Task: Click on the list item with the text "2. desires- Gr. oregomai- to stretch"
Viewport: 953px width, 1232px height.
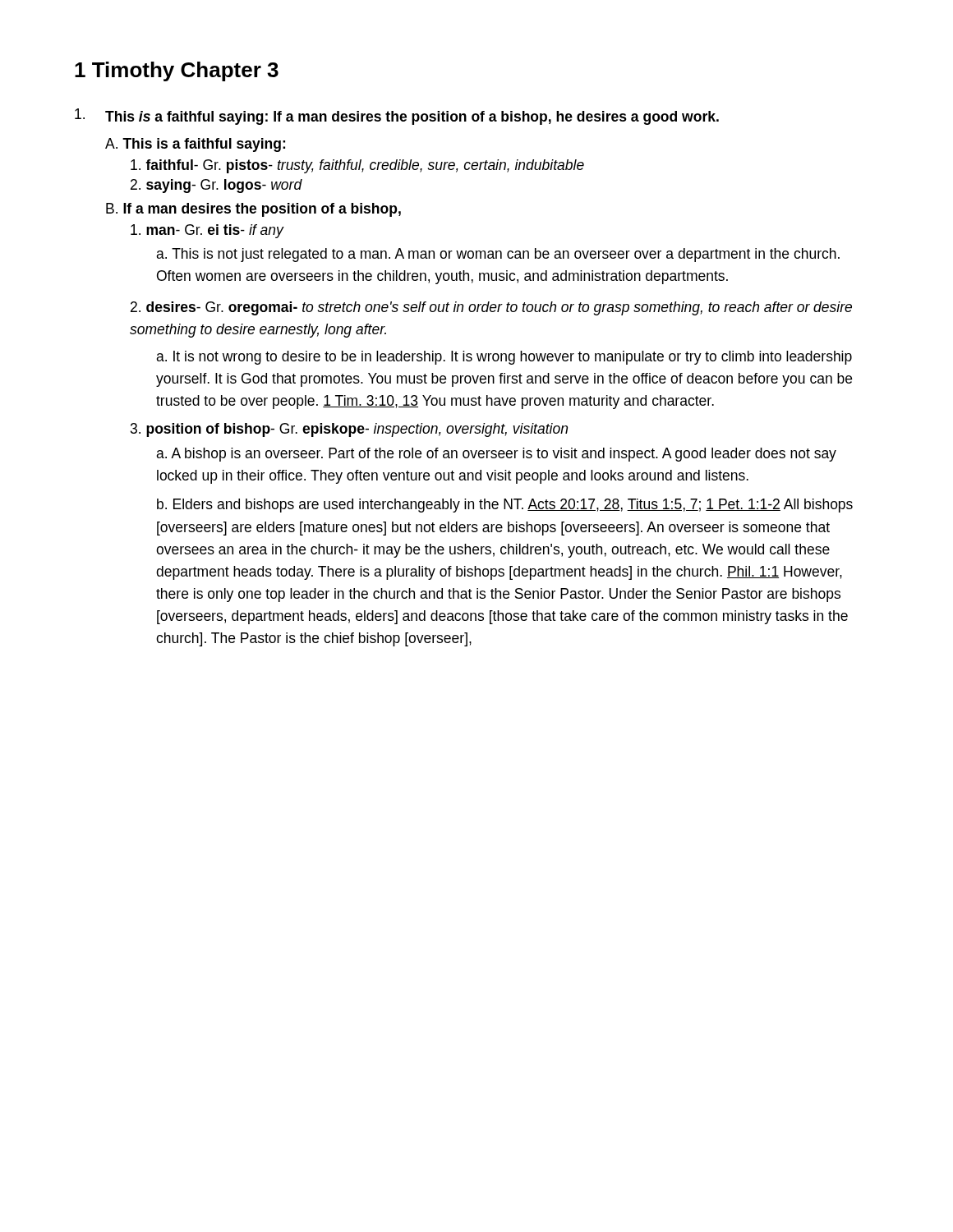Action: (x=491, y=318)
